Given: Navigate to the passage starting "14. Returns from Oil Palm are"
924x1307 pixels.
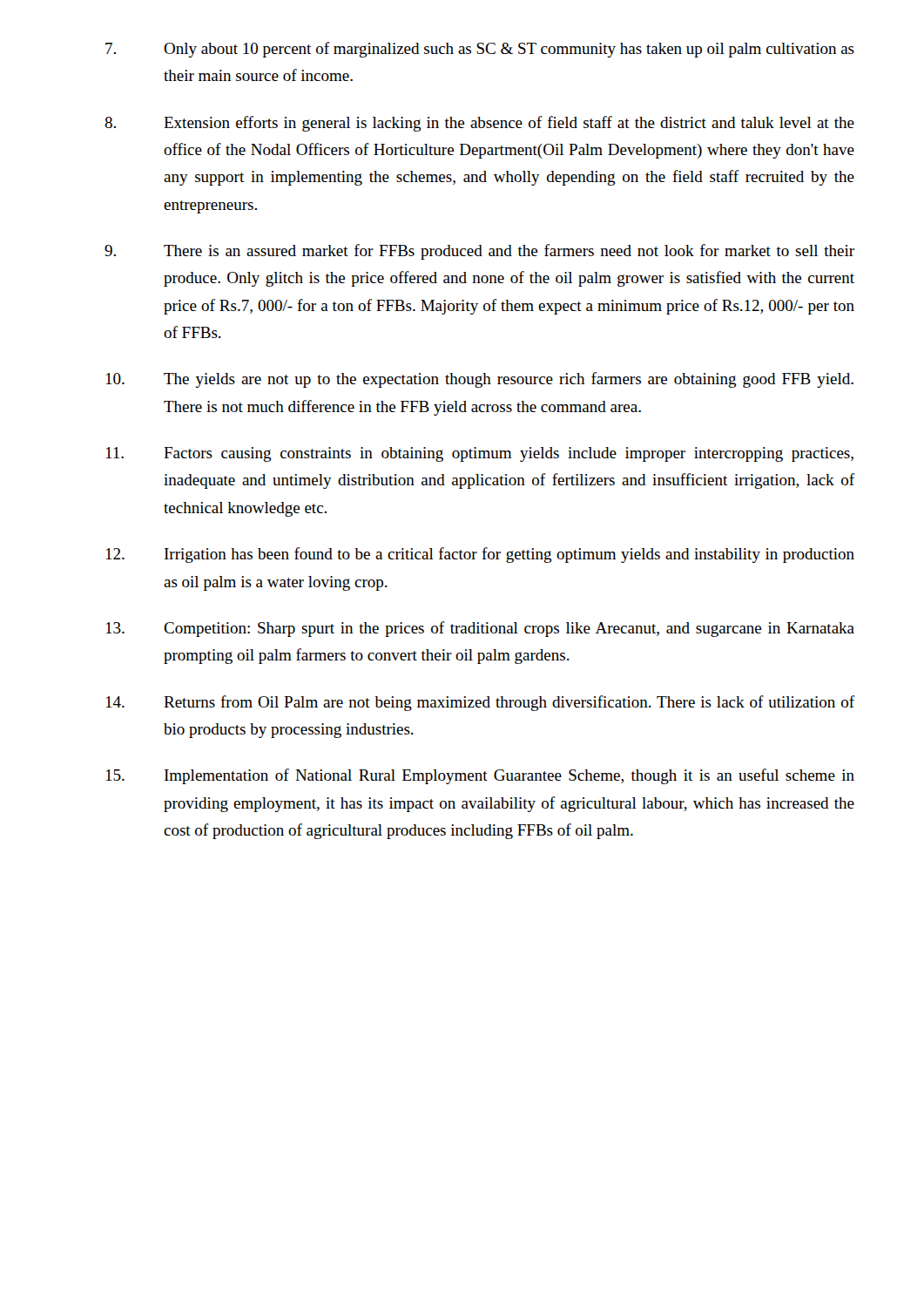Looking at the screenshot, I should [479, 715].
